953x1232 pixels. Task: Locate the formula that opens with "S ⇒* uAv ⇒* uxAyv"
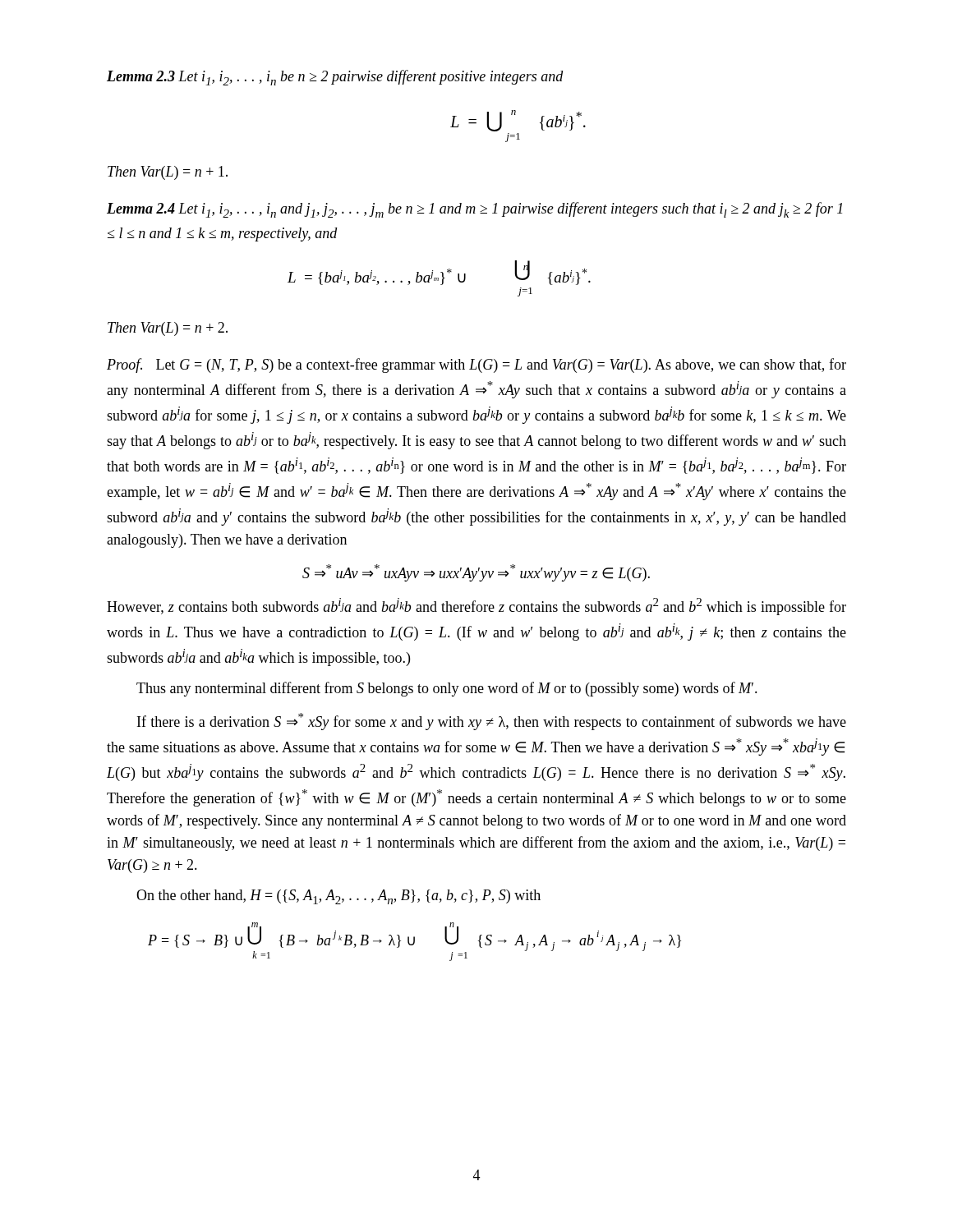476,572
